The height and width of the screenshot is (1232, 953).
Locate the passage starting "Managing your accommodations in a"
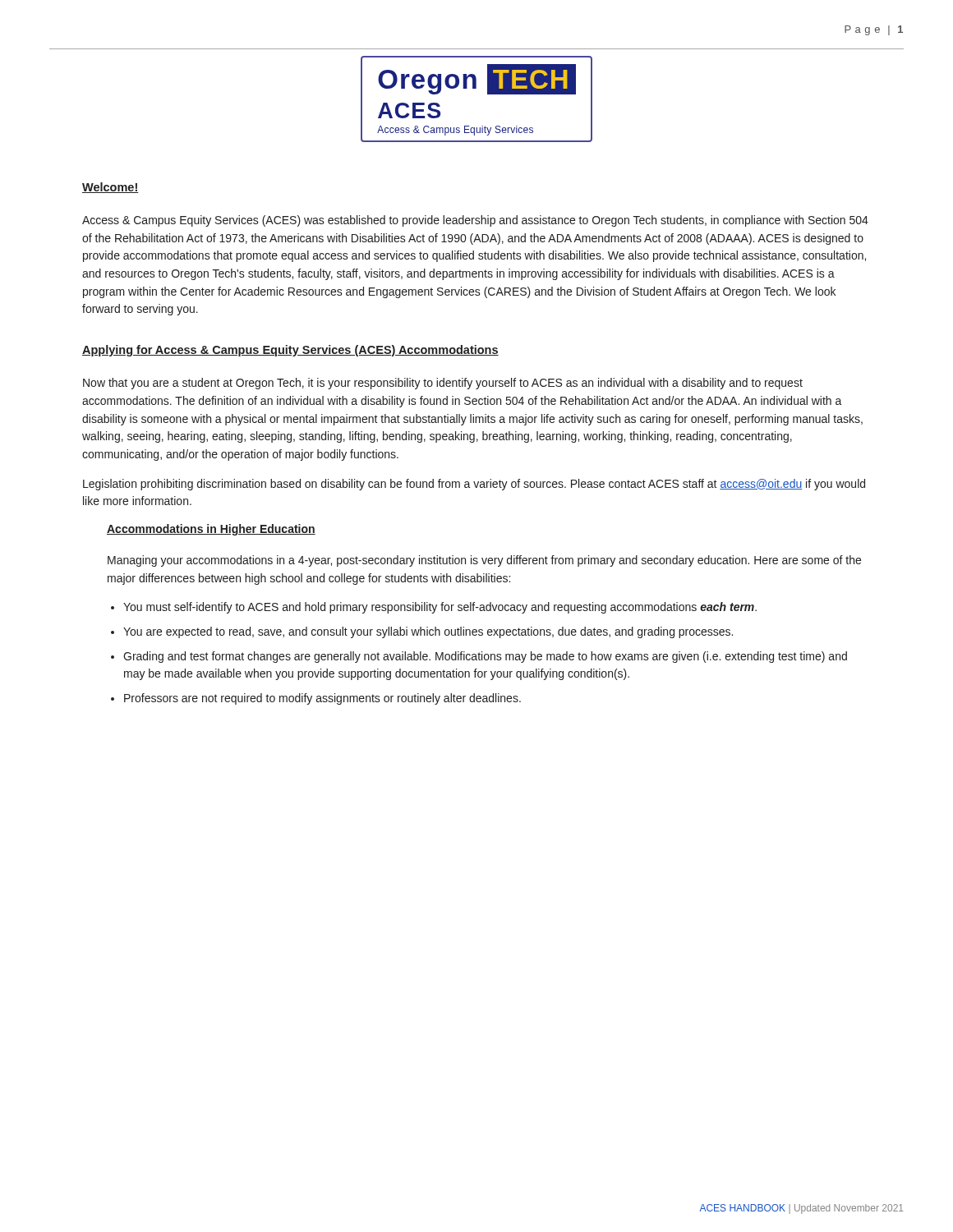(484, 569)
